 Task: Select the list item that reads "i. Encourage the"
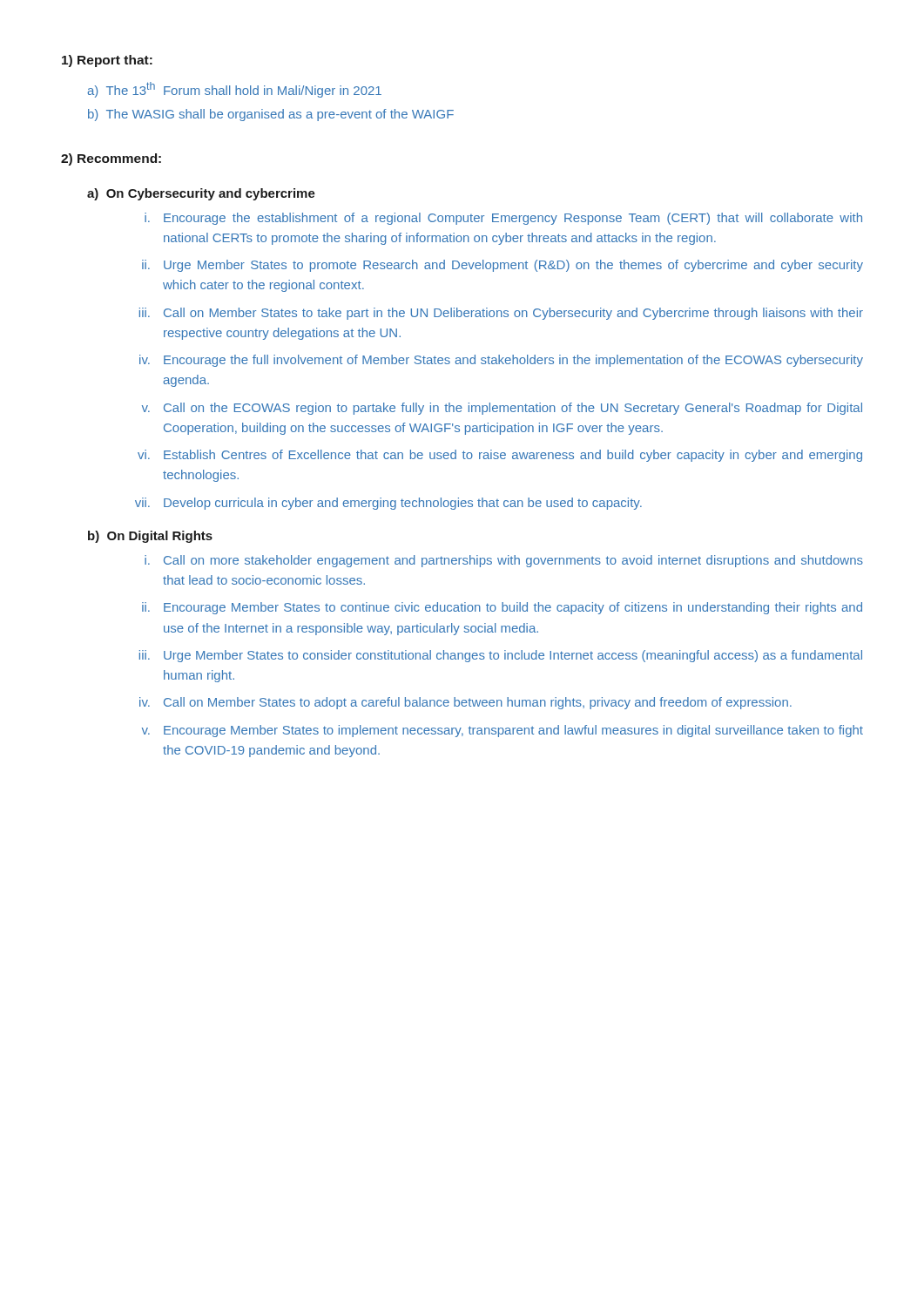click(x=486, y=227)
